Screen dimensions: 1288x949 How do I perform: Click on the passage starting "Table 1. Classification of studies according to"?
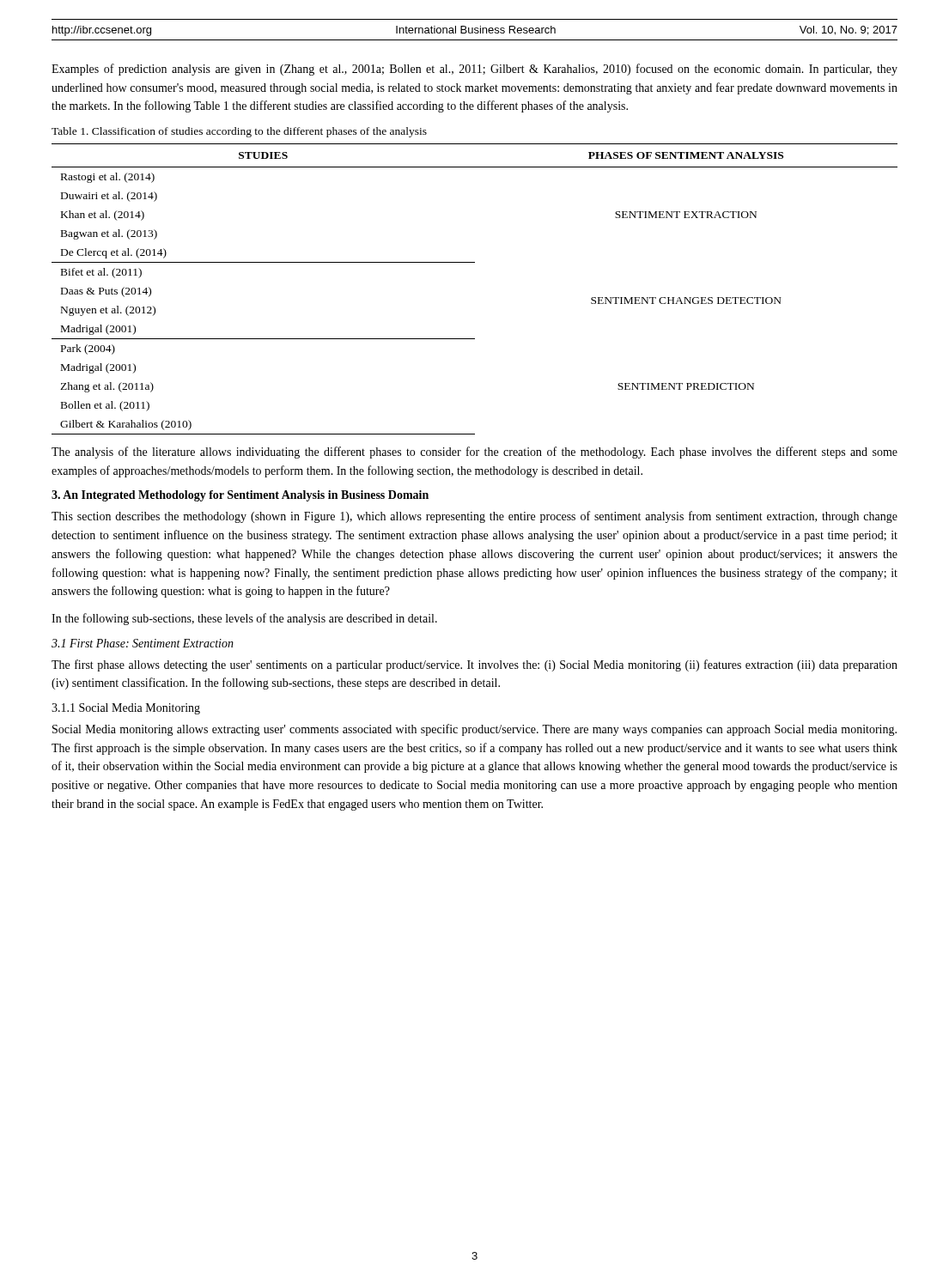pos(239,131)
